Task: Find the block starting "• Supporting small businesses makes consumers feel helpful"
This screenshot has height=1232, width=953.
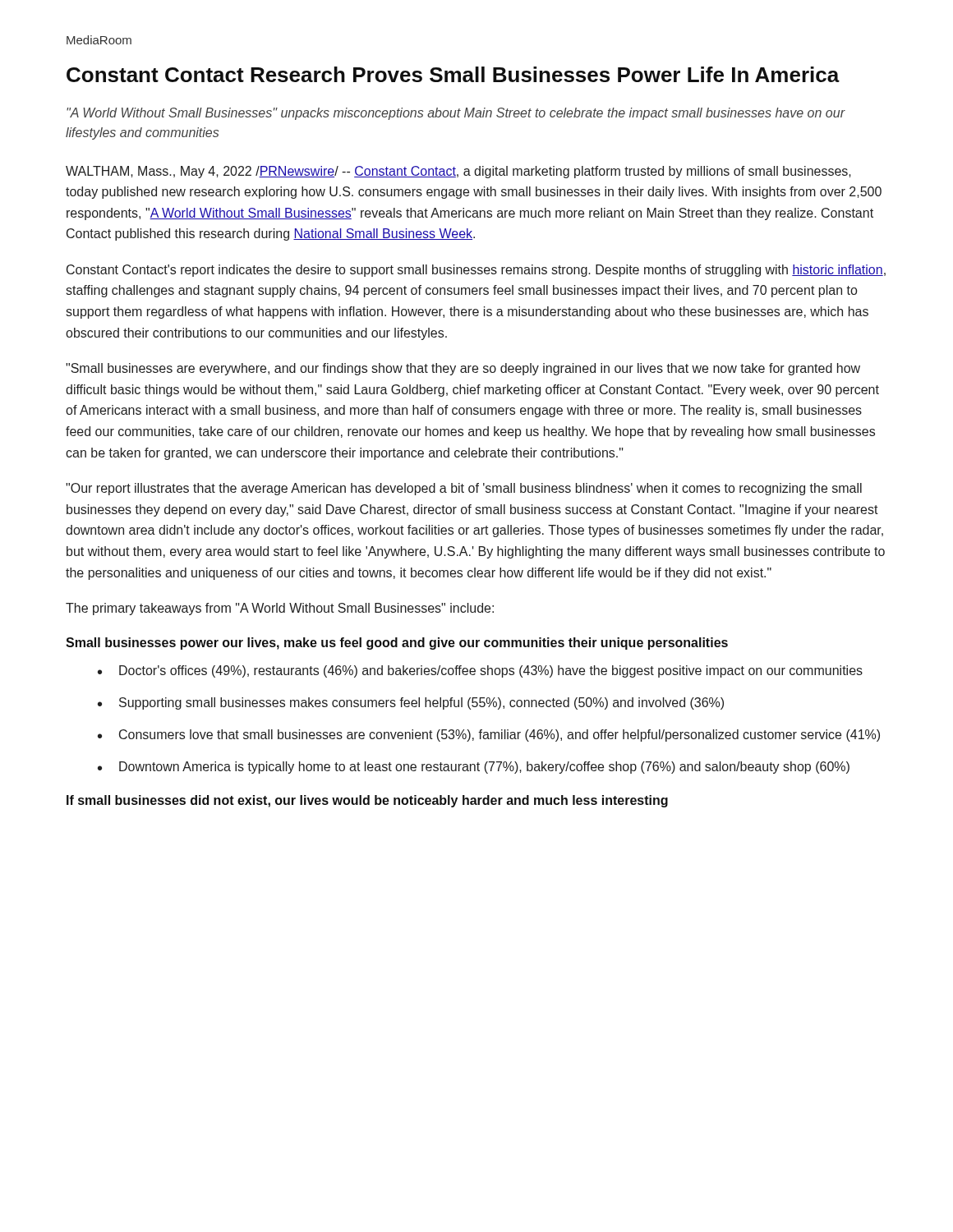Action: [x=492, y=704]
